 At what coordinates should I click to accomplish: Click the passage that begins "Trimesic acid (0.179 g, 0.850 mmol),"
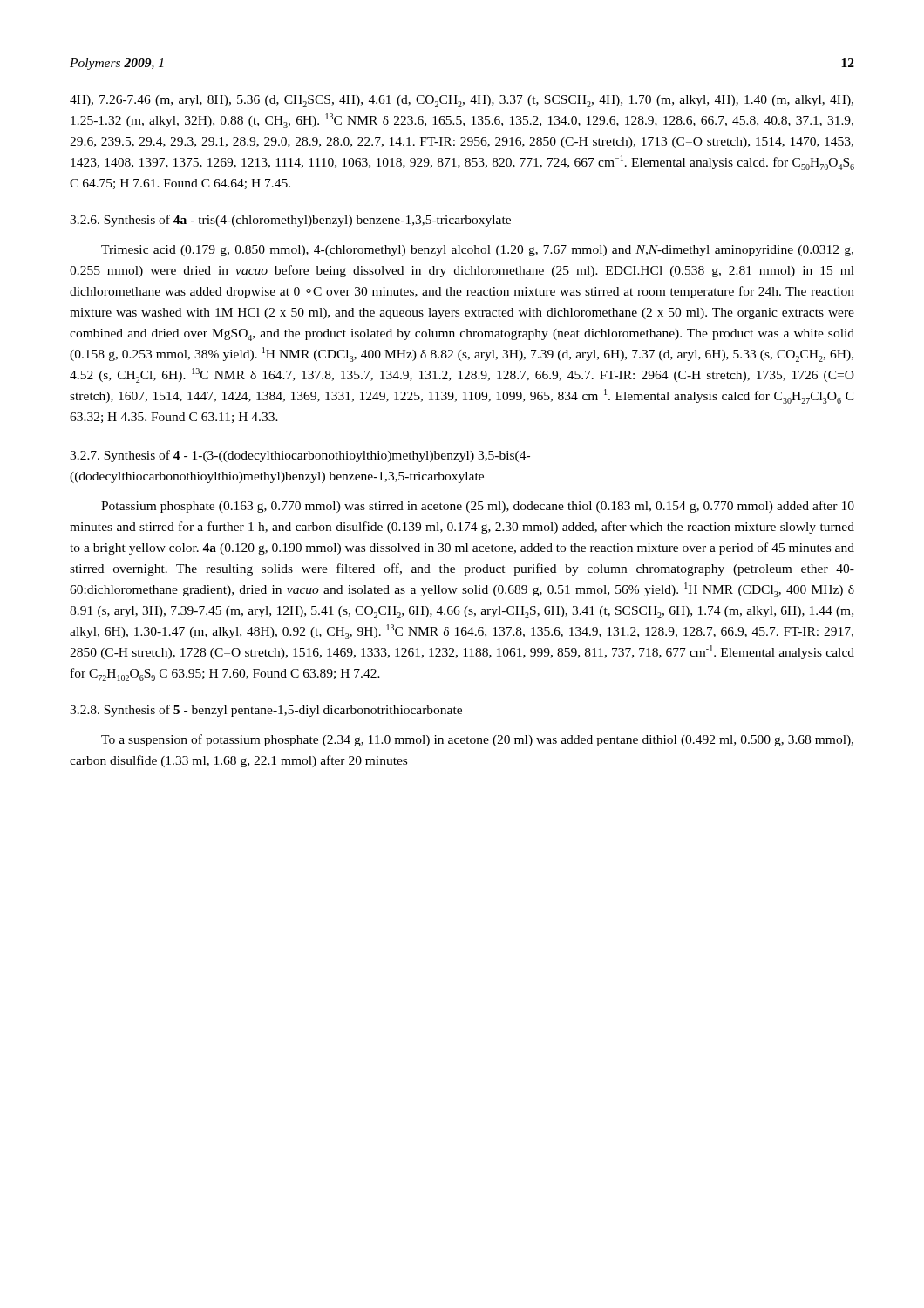[x=462, y=333]
